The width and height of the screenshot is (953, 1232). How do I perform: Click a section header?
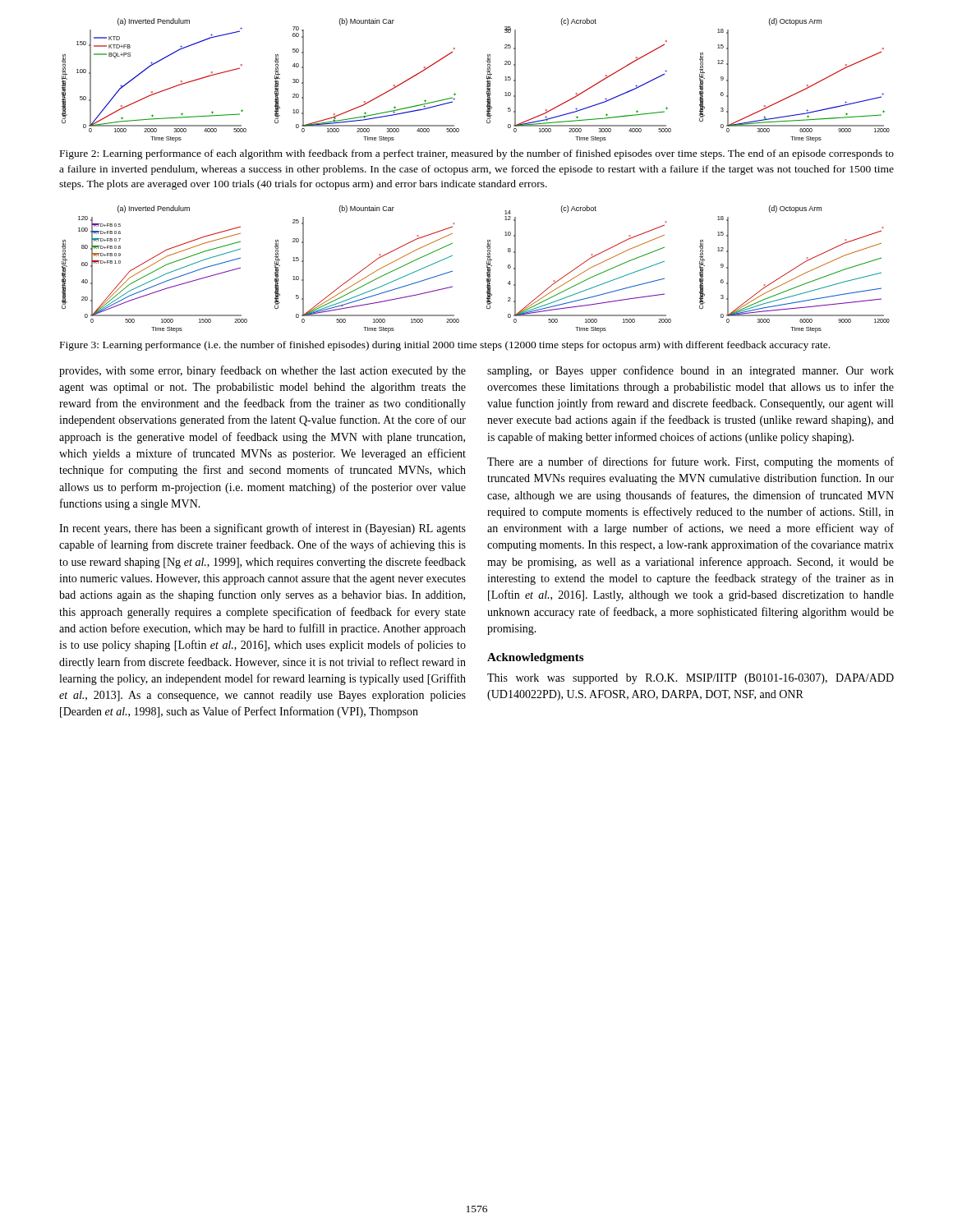(535, 657)
